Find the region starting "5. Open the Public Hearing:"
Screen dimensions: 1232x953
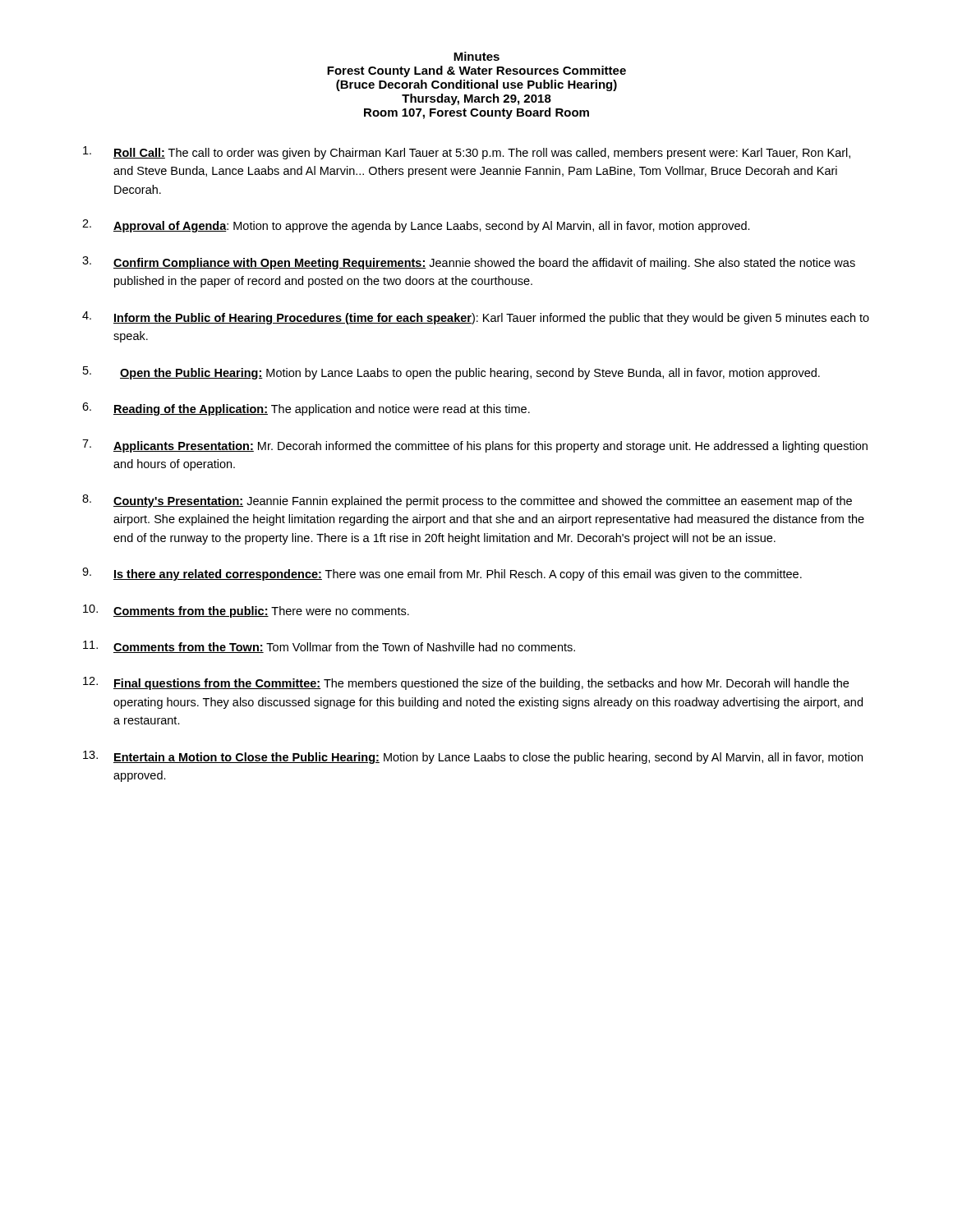[x=476, y=373]
